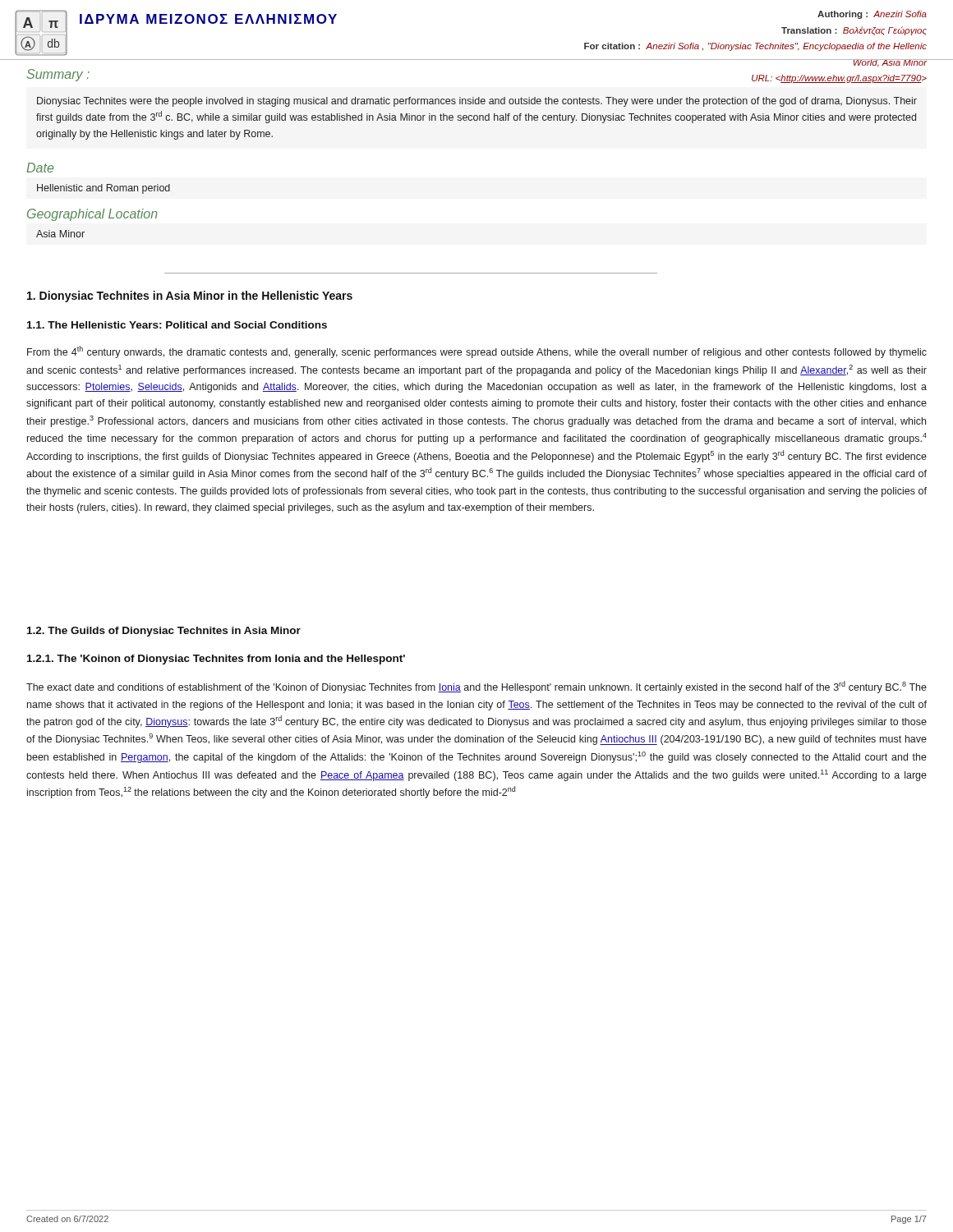
Task: Find "Geographical Location" on this page
Action: [92, 214]
